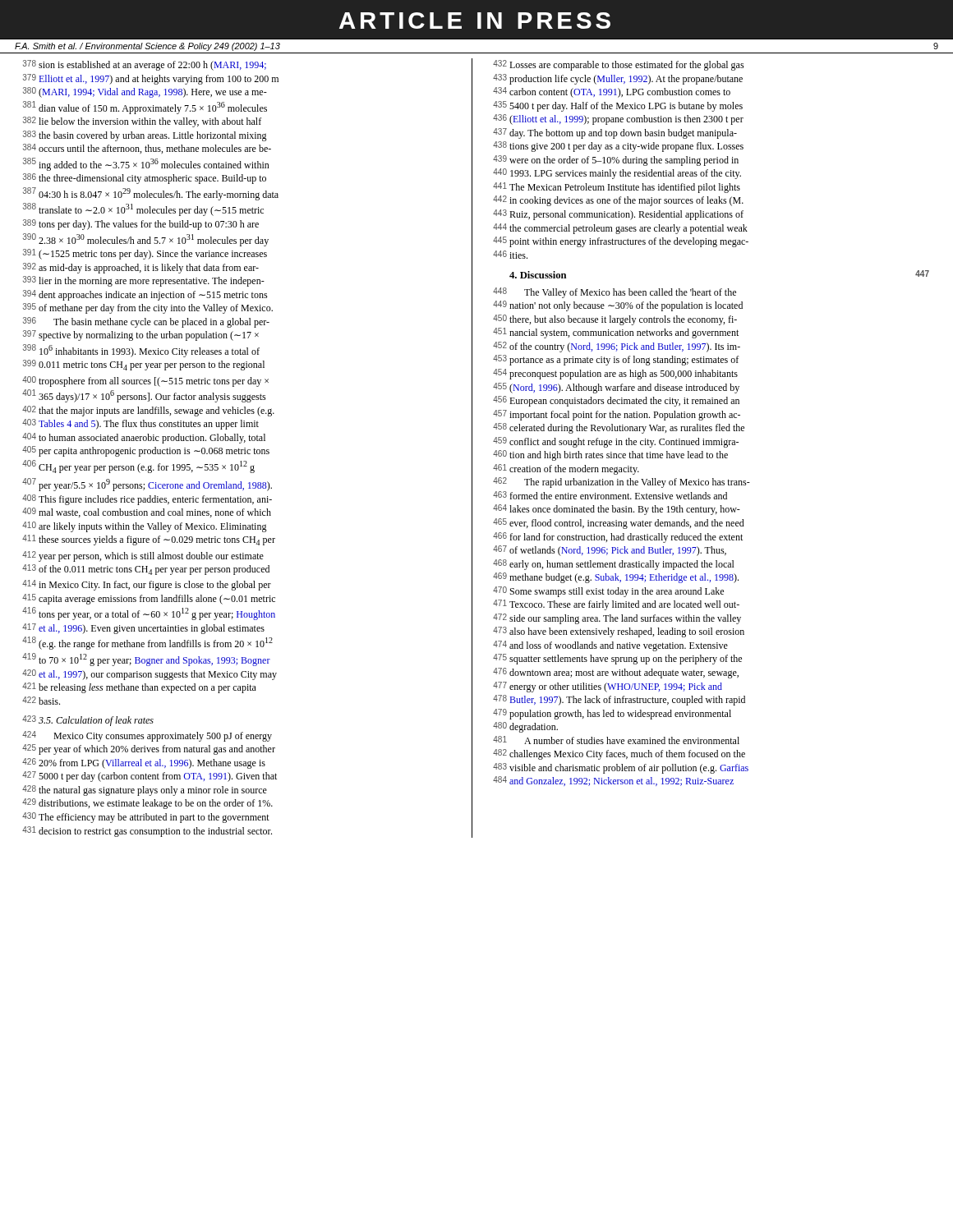Image resolution: width=953 pixels, height=1232 pixels.
Task: Click on the region starting "4. Discussion447"
Action: pos(540,274)
